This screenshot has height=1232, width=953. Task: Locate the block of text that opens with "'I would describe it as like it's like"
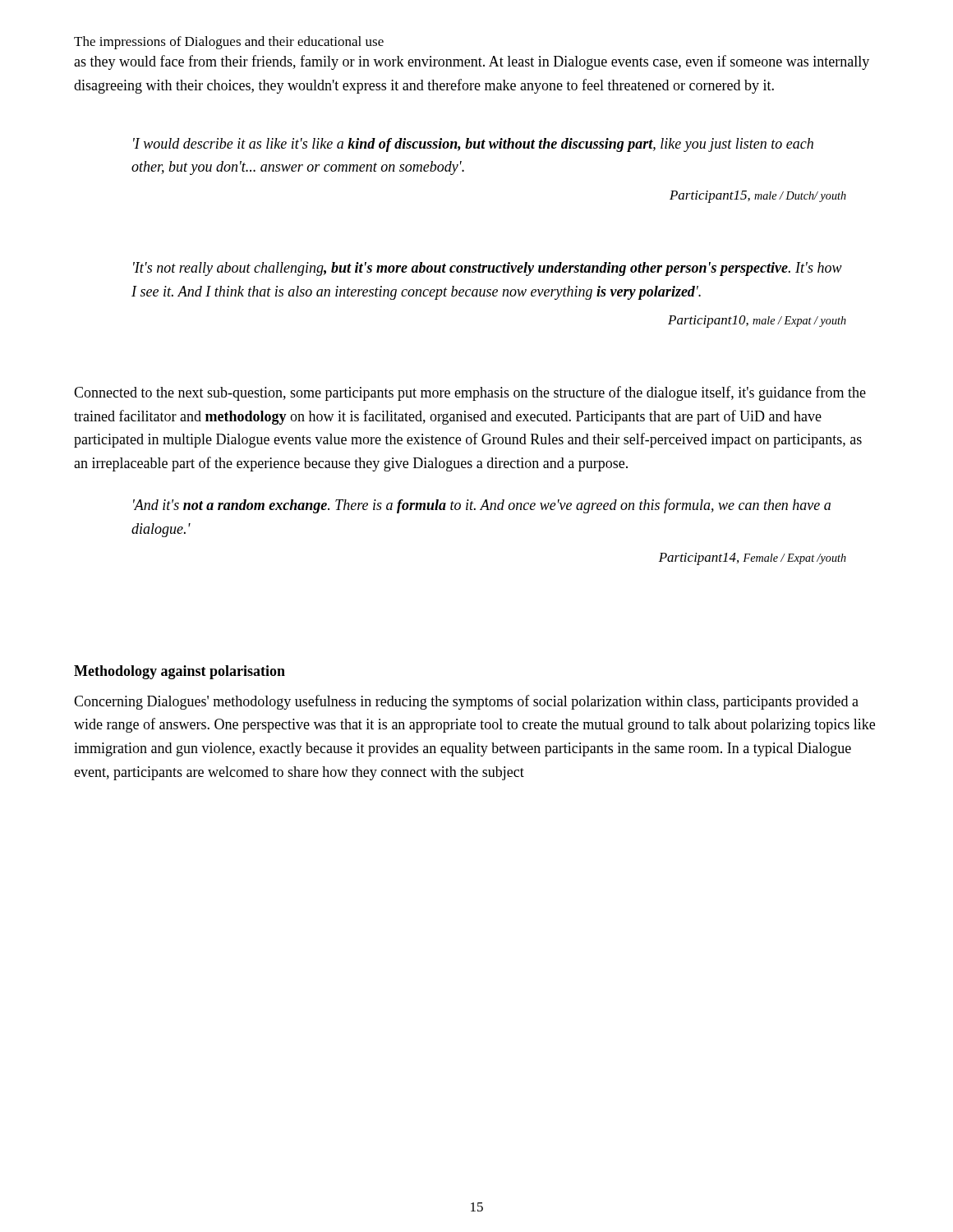click(x=473, y=155)
